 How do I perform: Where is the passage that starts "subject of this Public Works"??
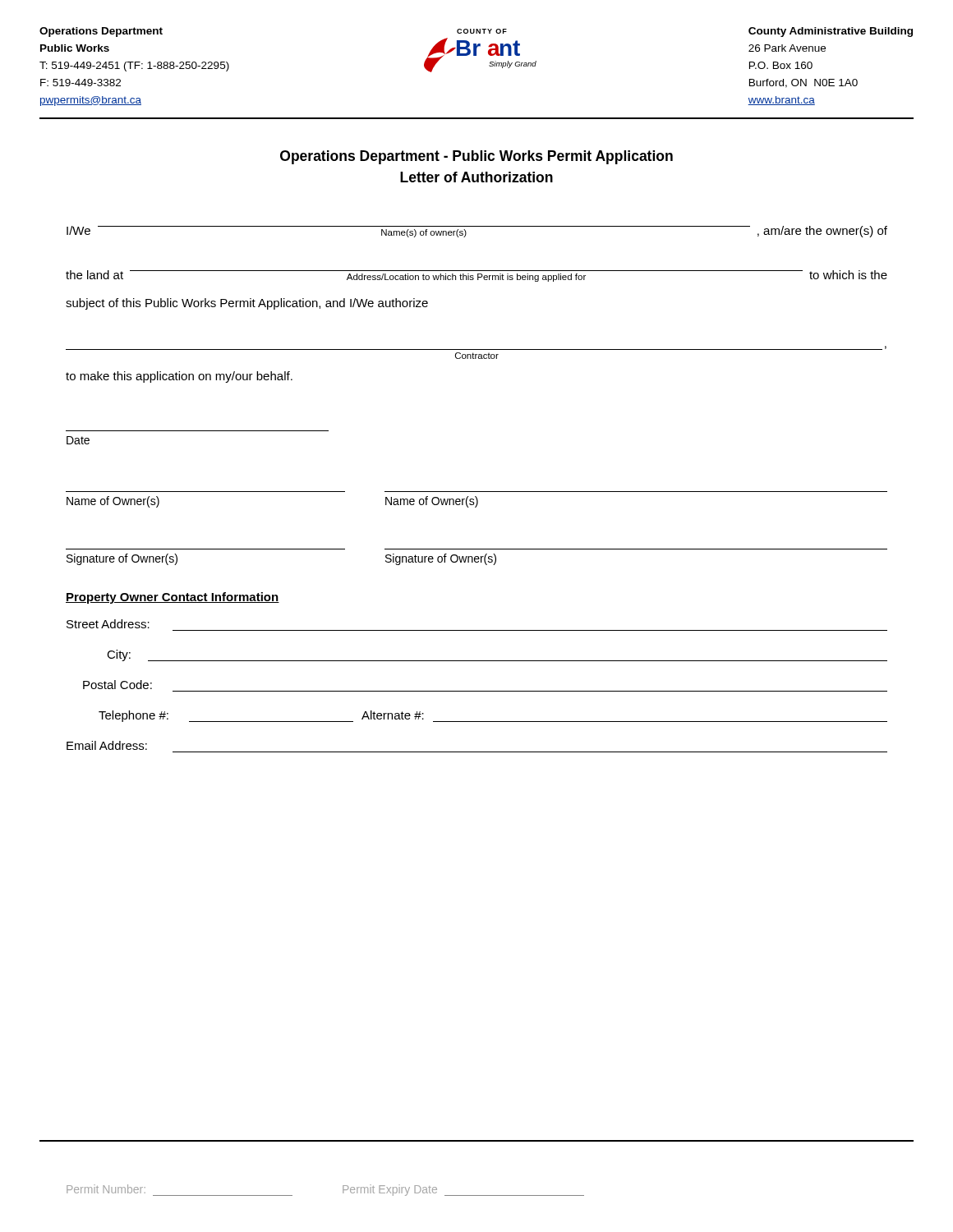(247, 303)
